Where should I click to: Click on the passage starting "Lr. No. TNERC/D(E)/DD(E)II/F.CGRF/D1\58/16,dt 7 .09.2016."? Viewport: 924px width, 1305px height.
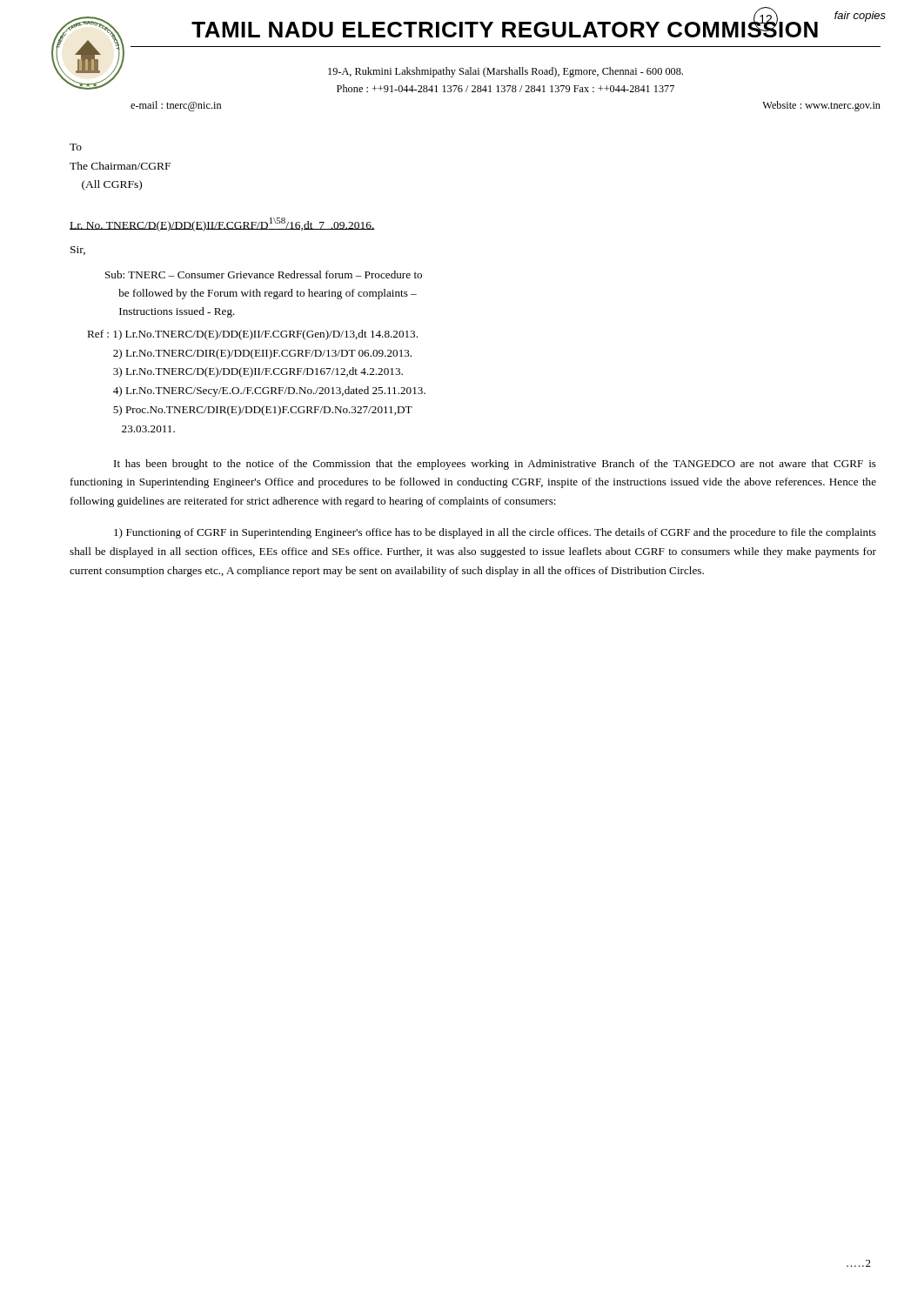coord(222,223)
